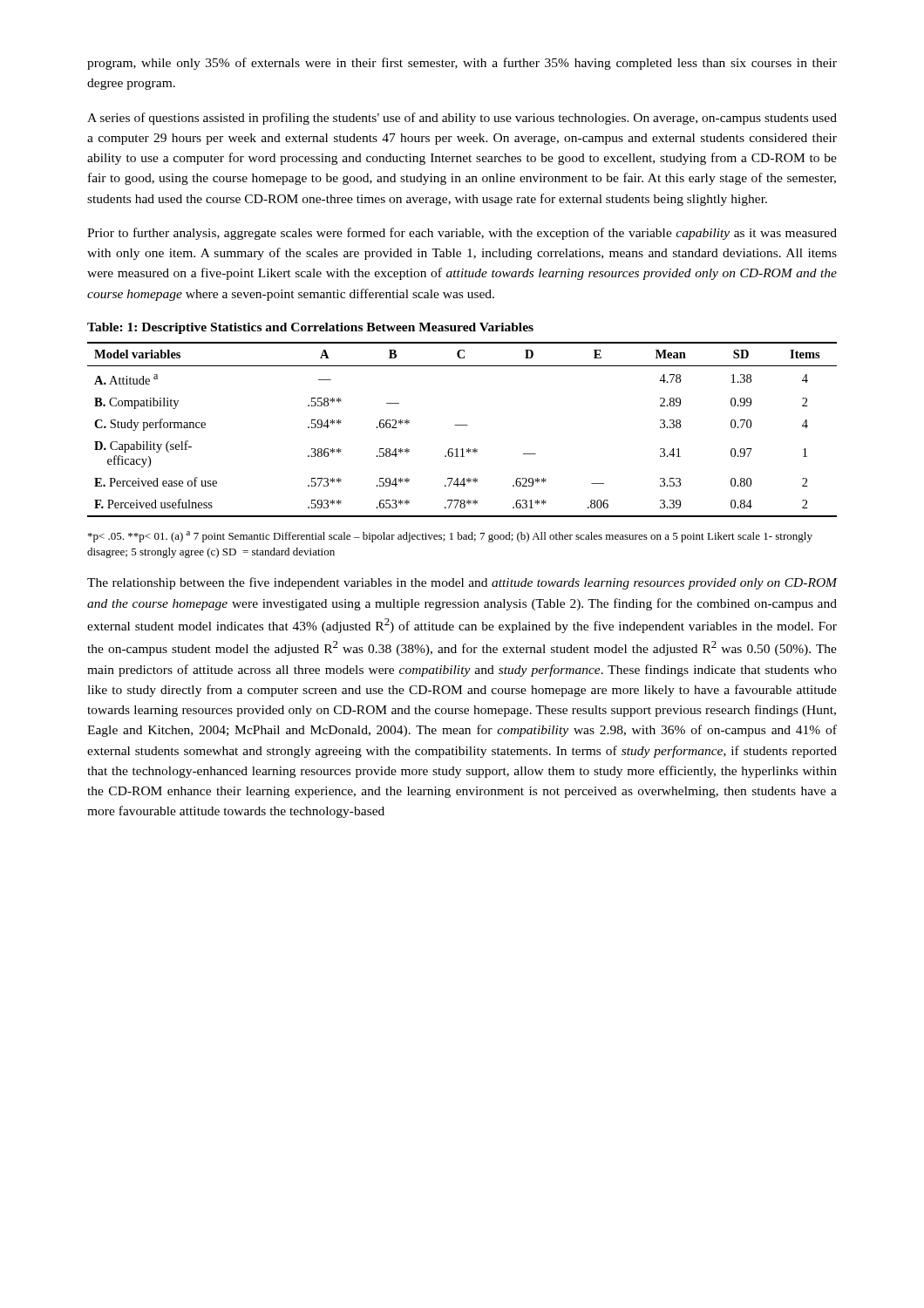Click the caption that begins "Table: 1: Descriptive Statistics and Correlations Between Measured"
The image size is (924, 1308).
[310, 326]
